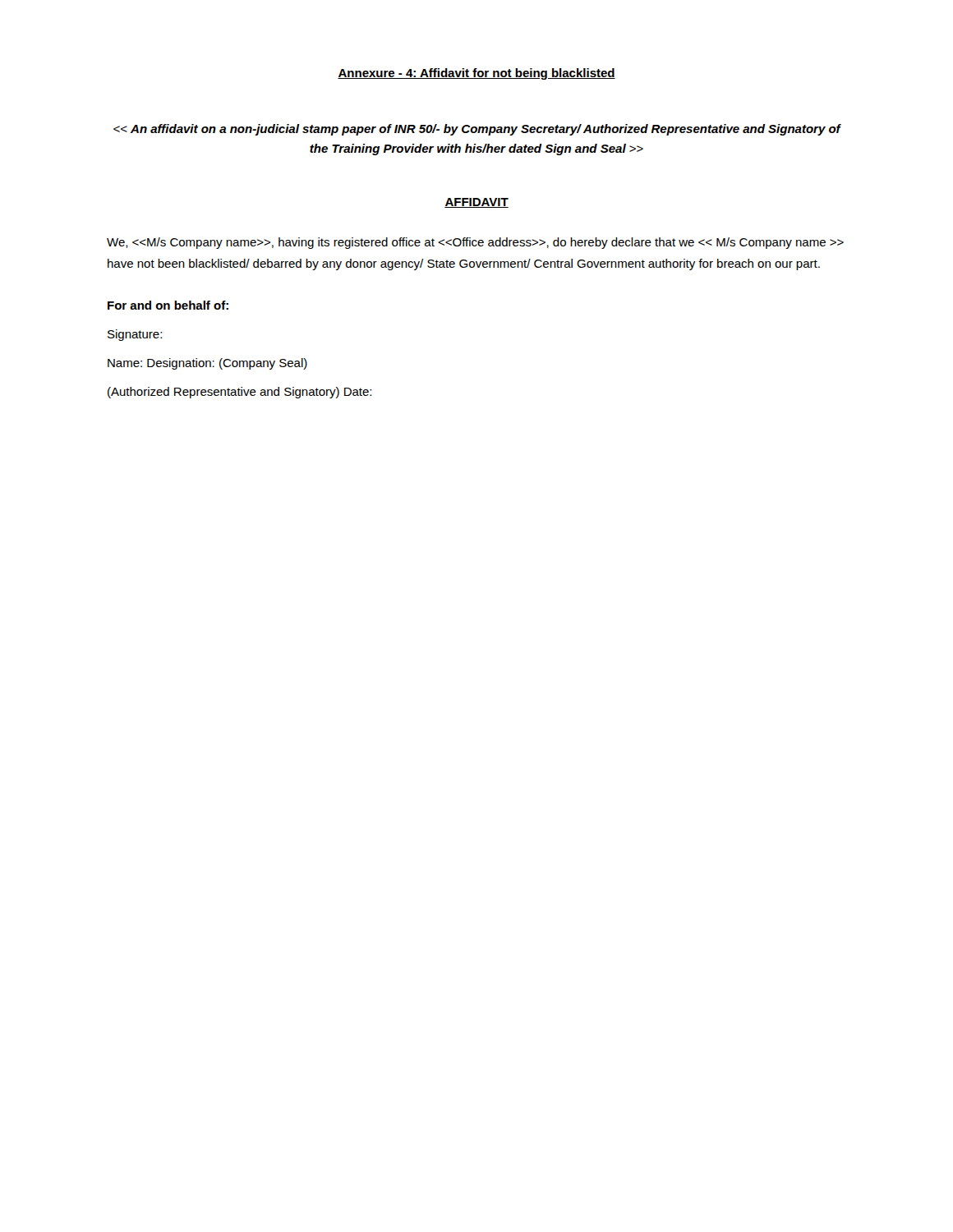Point to the text block starting "Name: Designation: (Company Seal)"

tap(207, 363)
